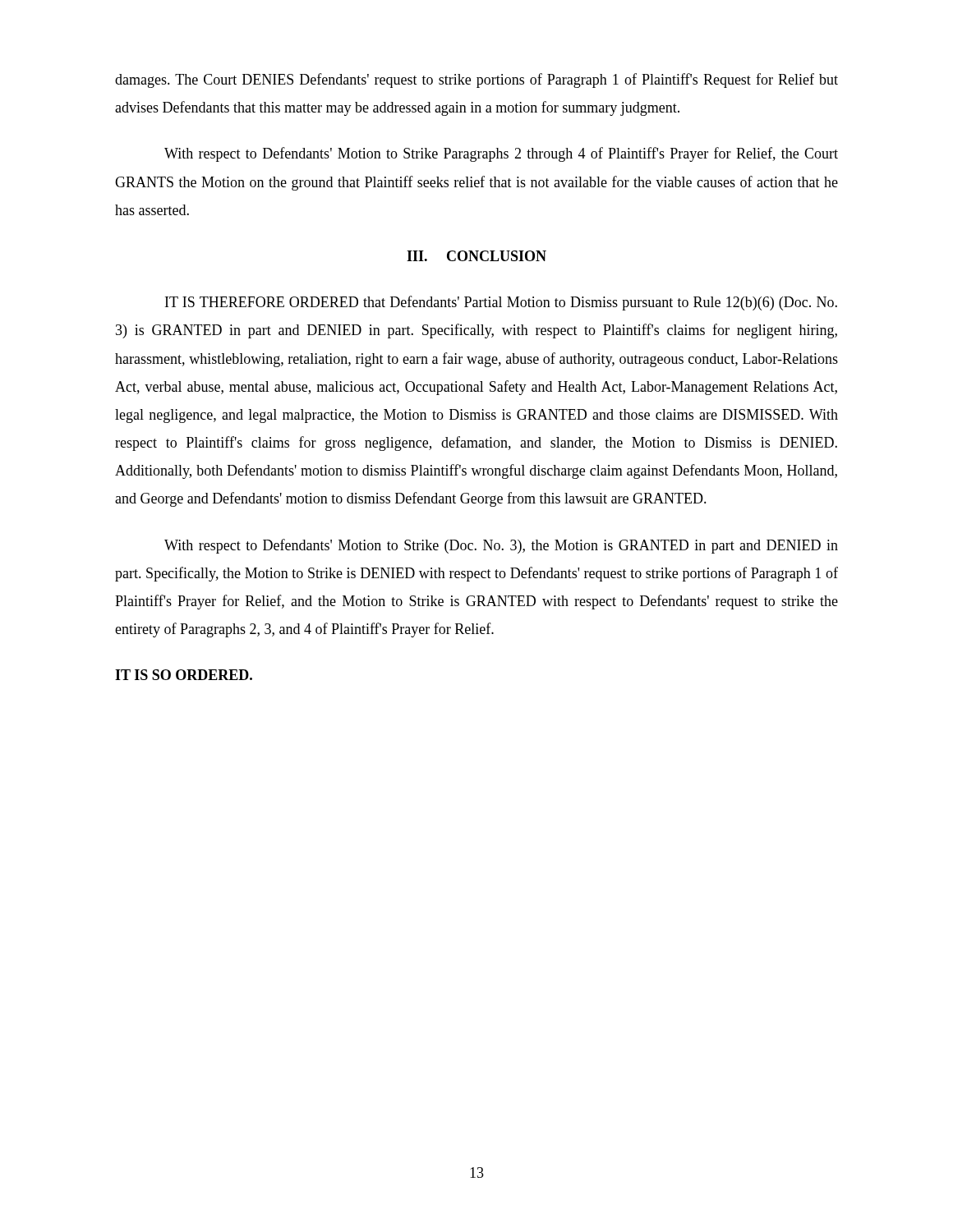Find the element starting "III. CONCLUSION"
The image size is (953, 1232).
click(x=476, y=256)
